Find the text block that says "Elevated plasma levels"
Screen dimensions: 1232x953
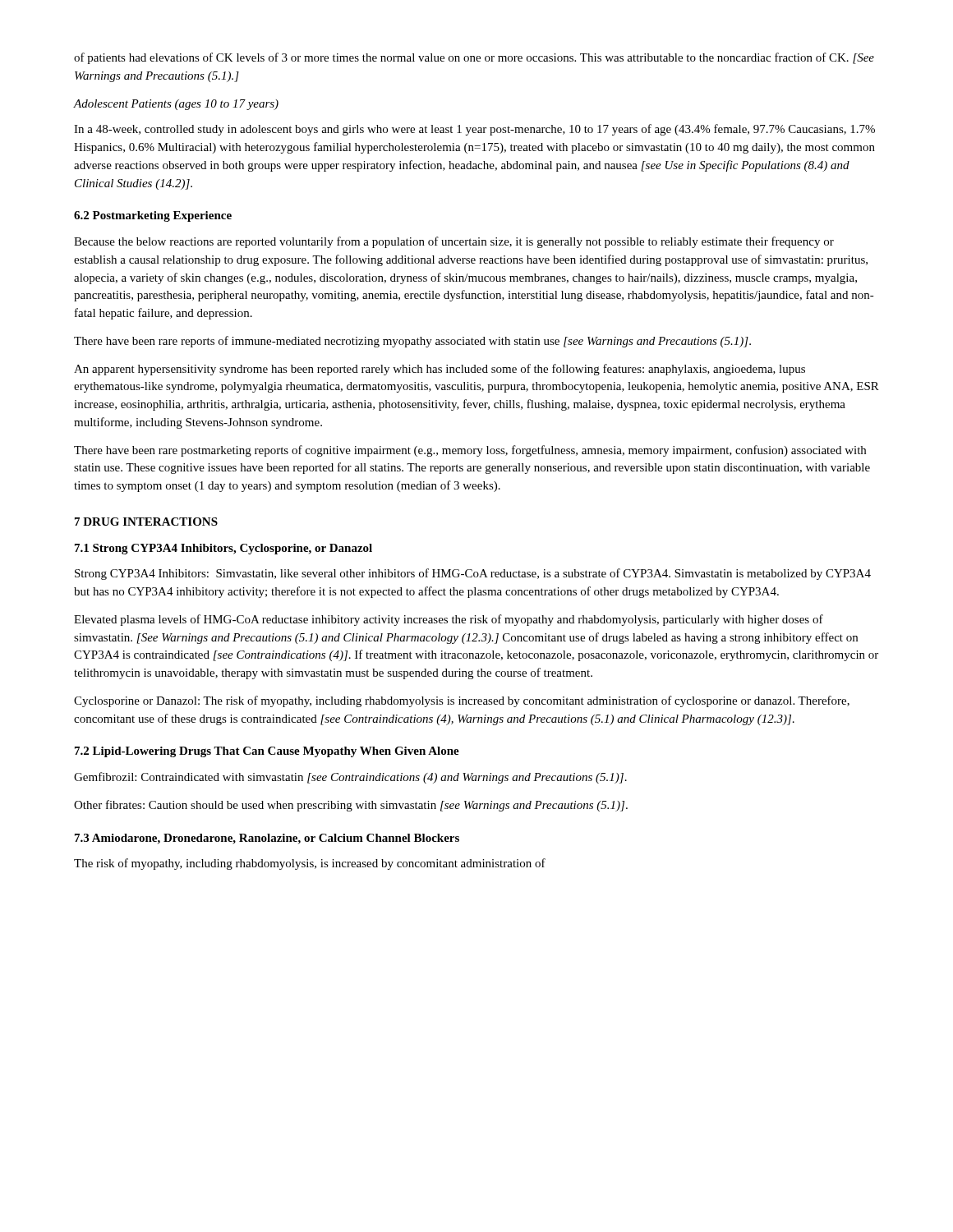pyautogui.click(x=476, y=646)
